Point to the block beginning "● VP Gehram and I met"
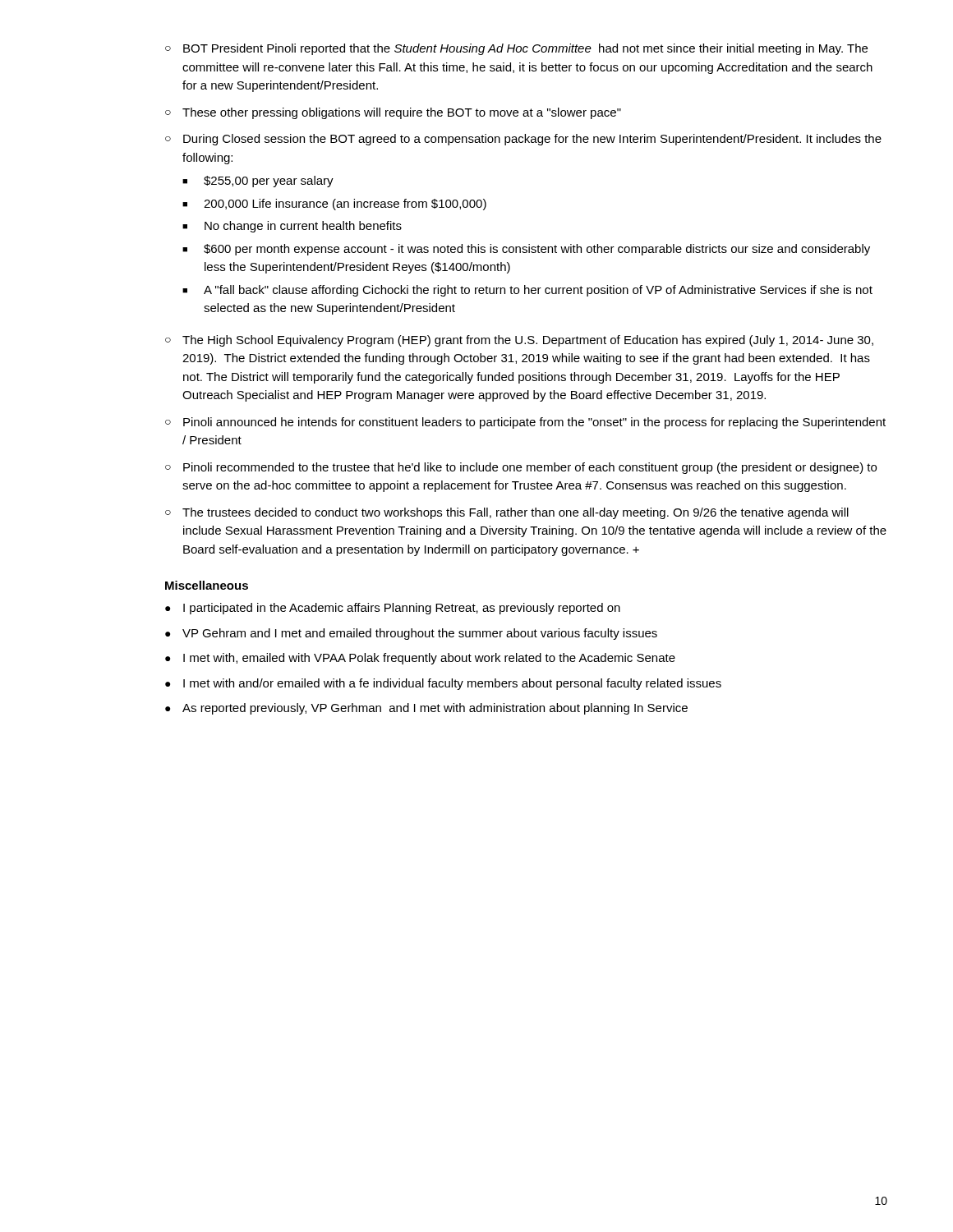Screen dimensions: 1232x953 click(x=526, y=633)
